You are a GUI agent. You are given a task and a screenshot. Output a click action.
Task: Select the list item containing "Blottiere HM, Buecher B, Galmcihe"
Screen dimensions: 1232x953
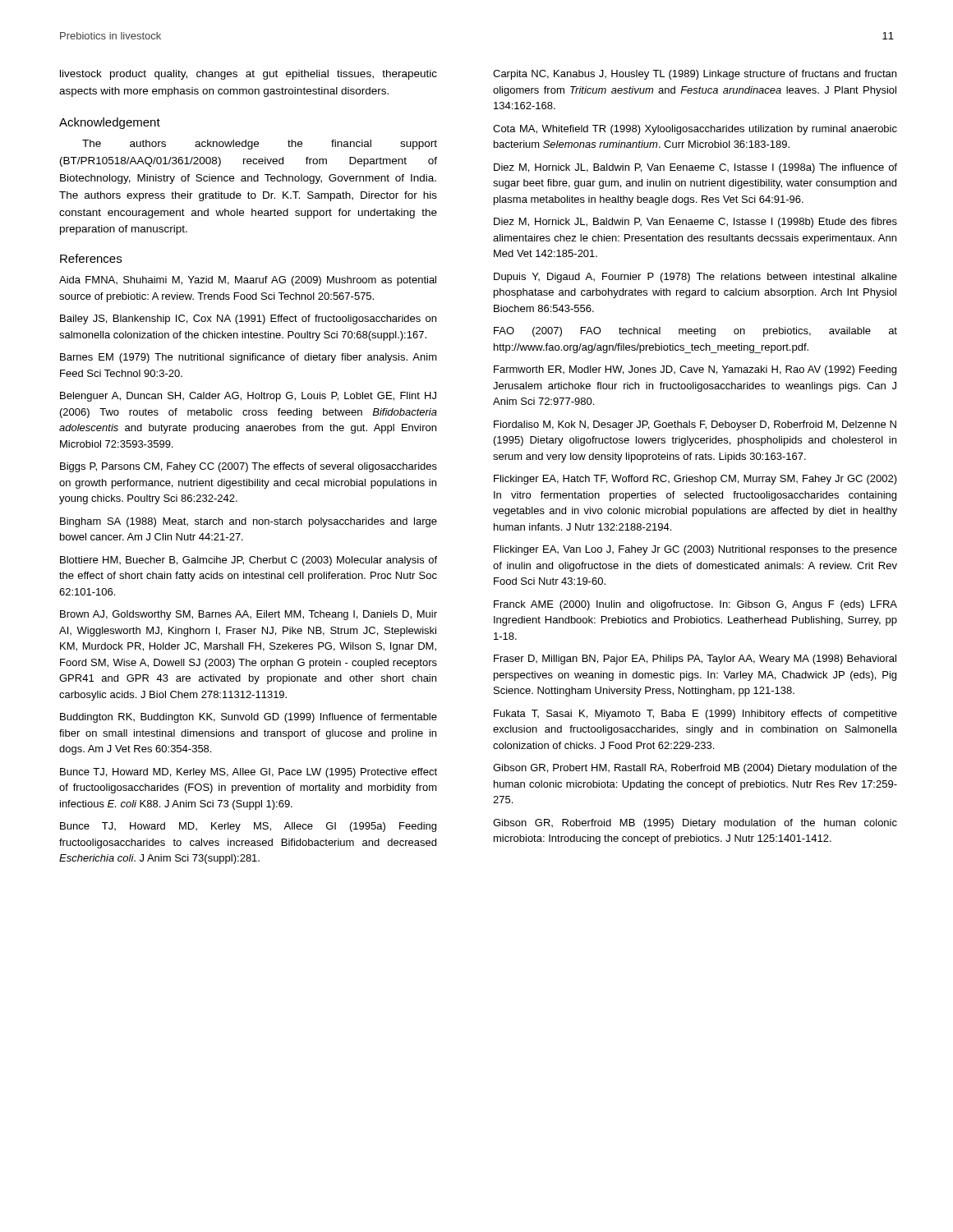(248, 576)
